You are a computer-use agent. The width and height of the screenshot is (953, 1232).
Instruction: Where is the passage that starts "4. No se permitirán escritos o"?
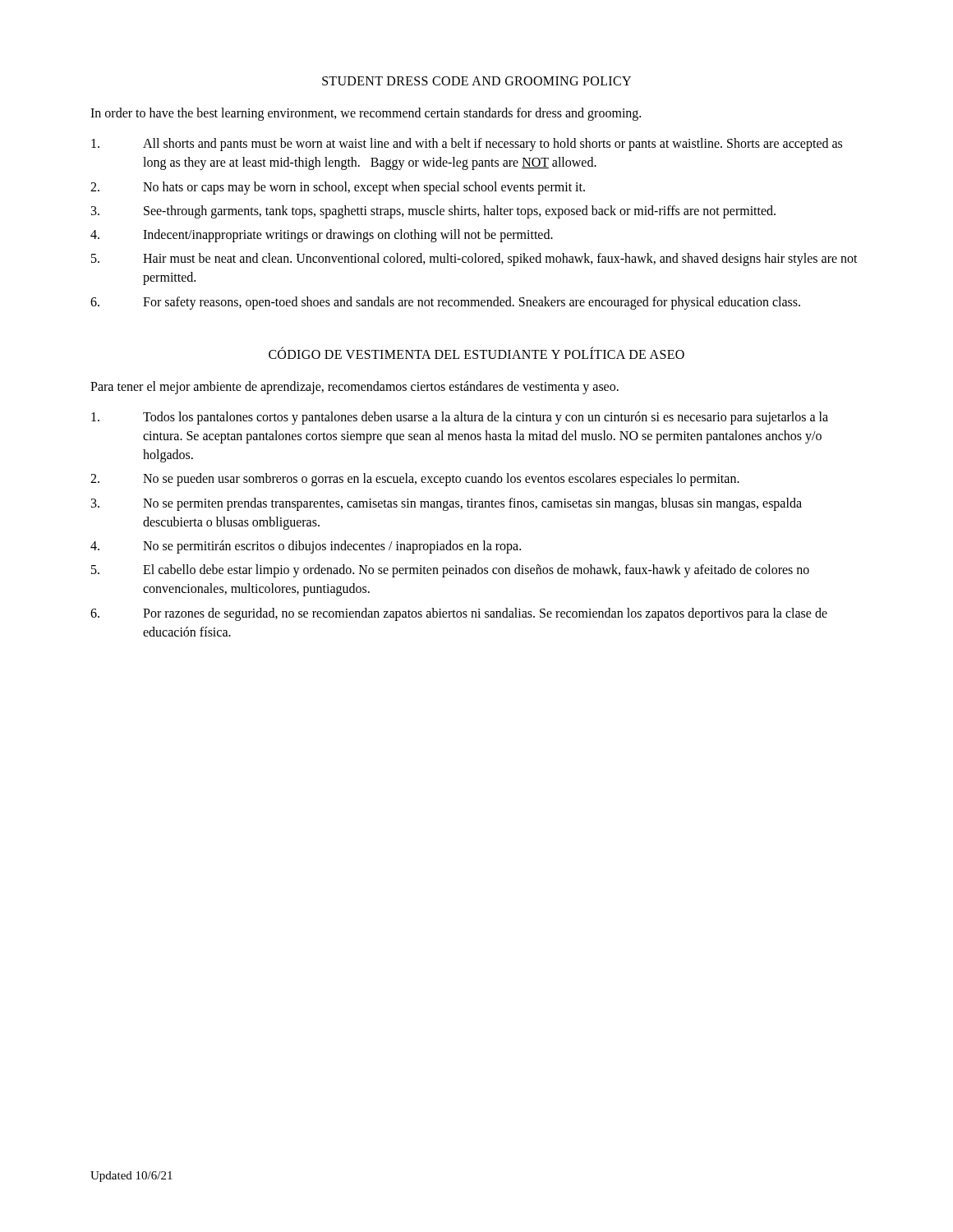(476, 546)
